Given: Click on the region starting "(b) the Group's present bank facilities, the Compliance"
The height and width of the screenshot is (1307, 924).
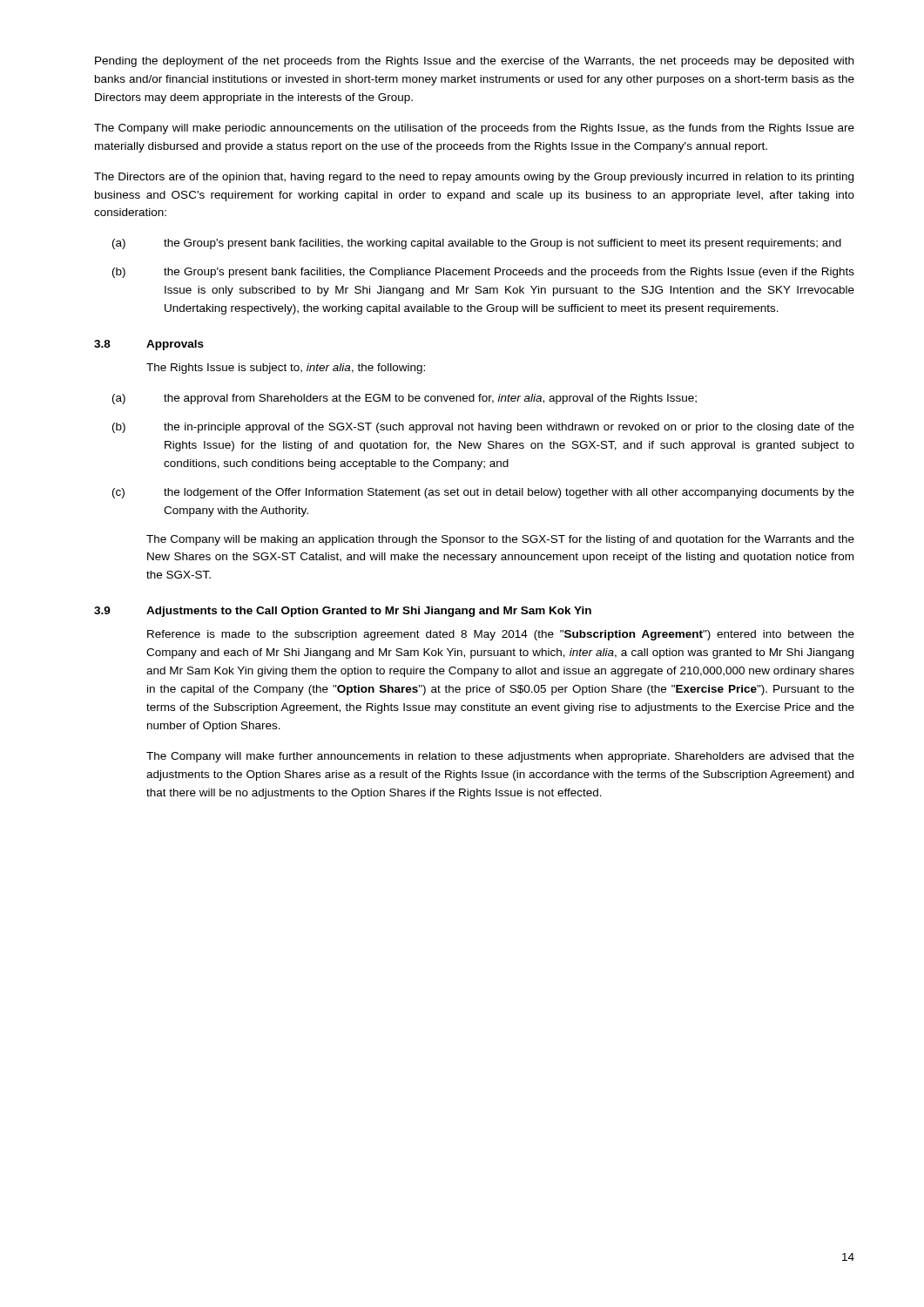Looking at the screenshot, I should point(474,291).
